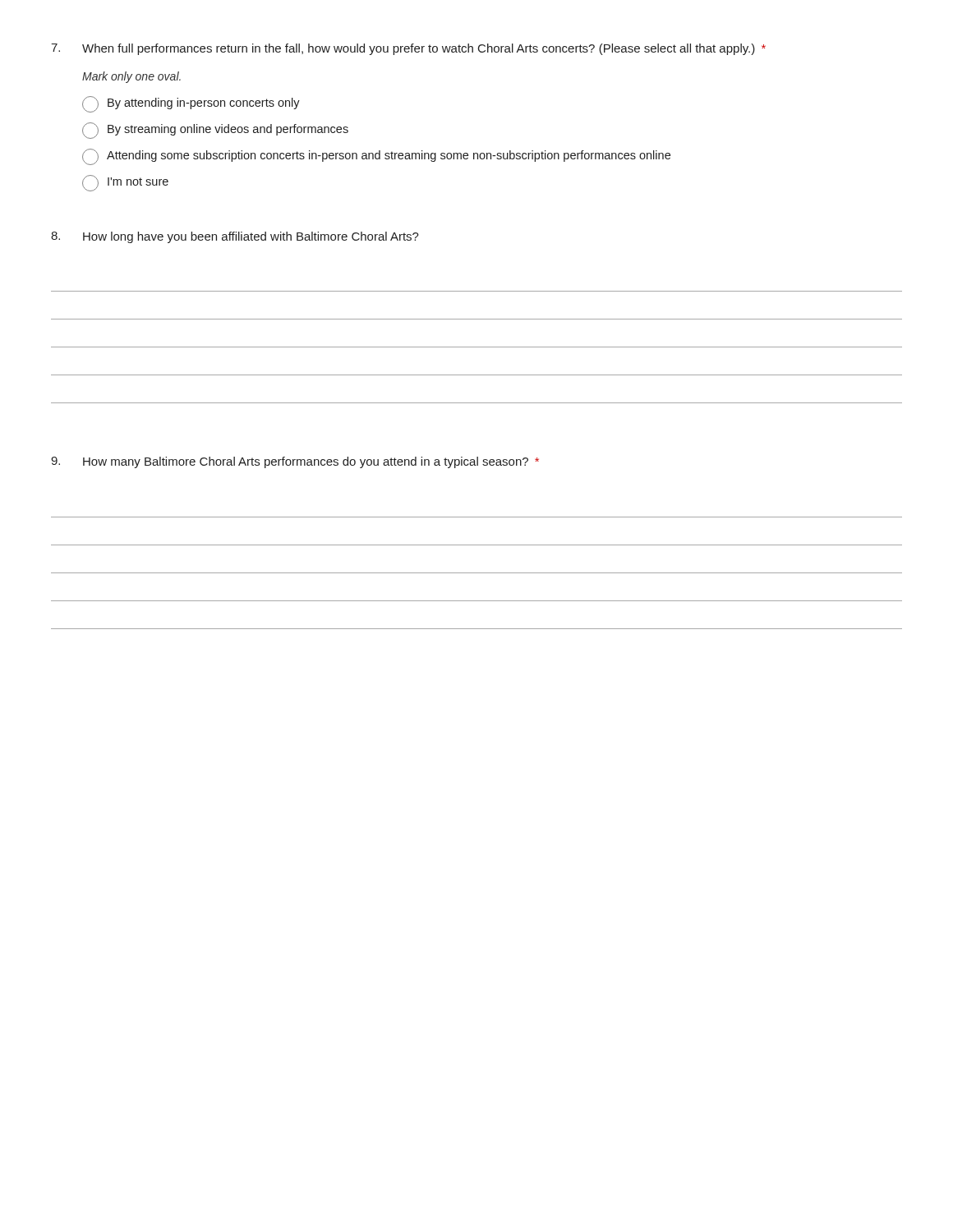Screen dimensions: 1232x953
Task: Locate the list item with the text "8. How long have you"
Action: coord(235,236)
